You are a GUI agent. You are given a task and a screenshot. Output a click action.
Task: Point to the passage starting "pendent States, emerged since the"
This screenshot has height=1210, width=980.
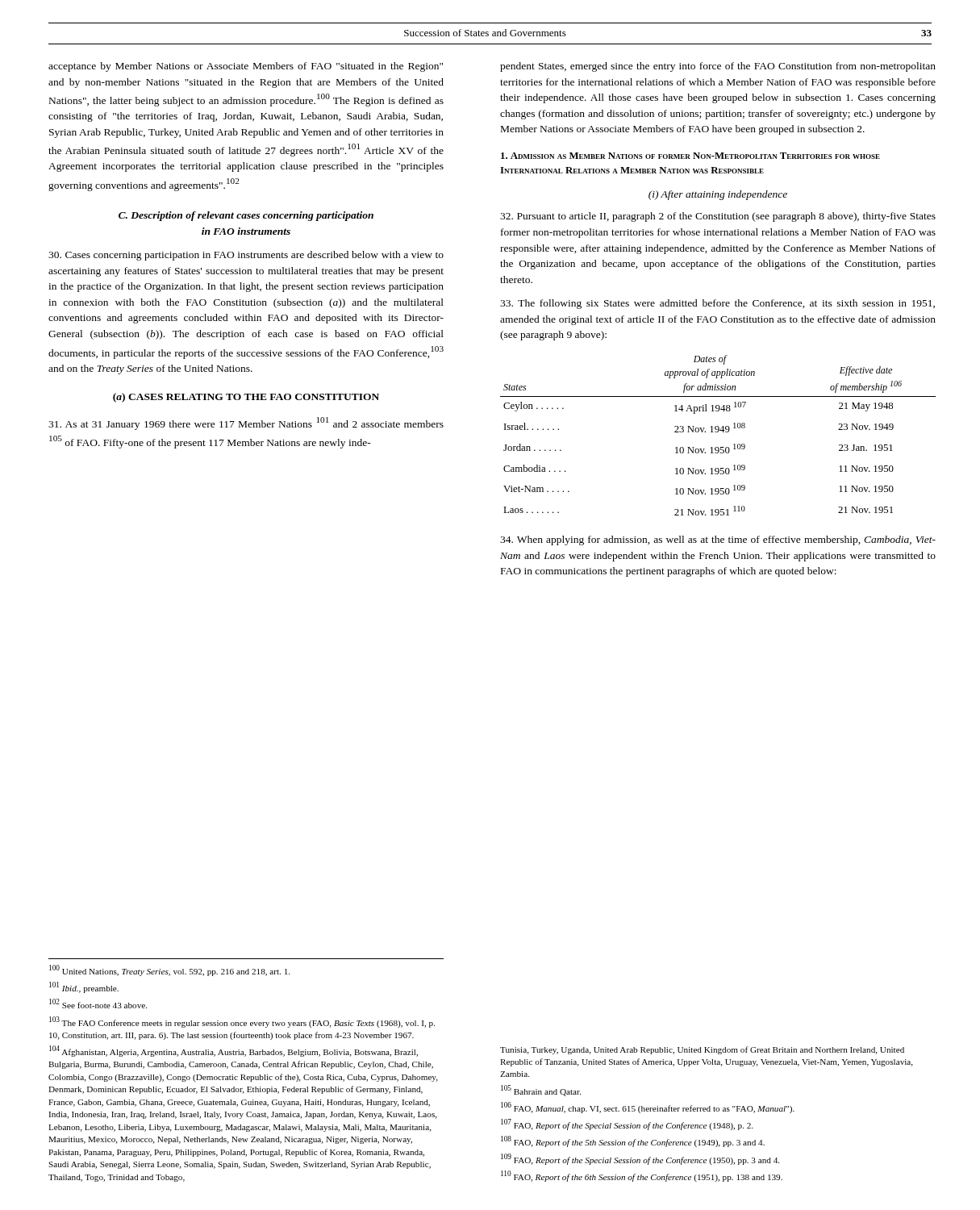click(x=718, y=98)
